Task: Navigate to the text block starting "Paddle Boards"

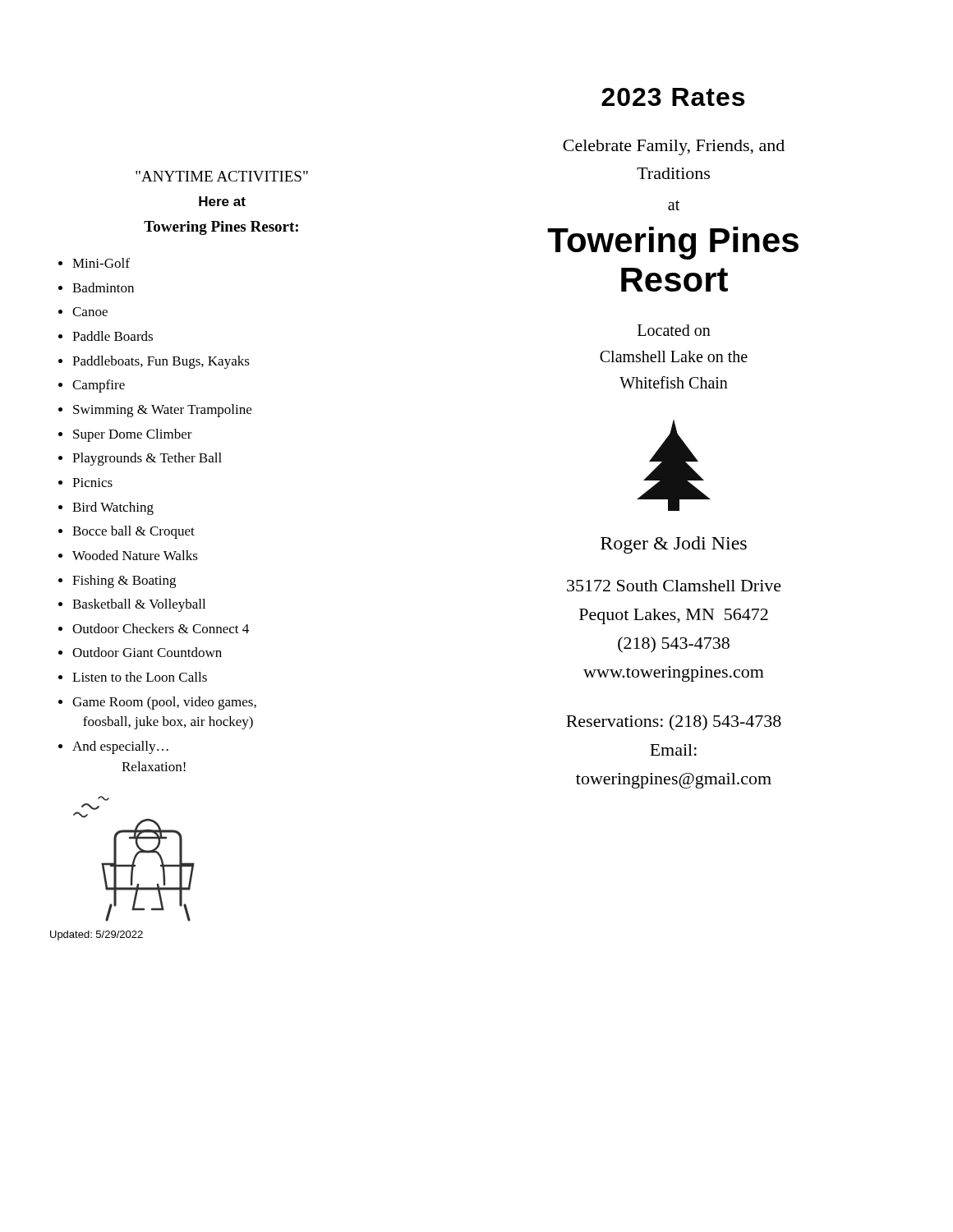Action: (113, 336)
